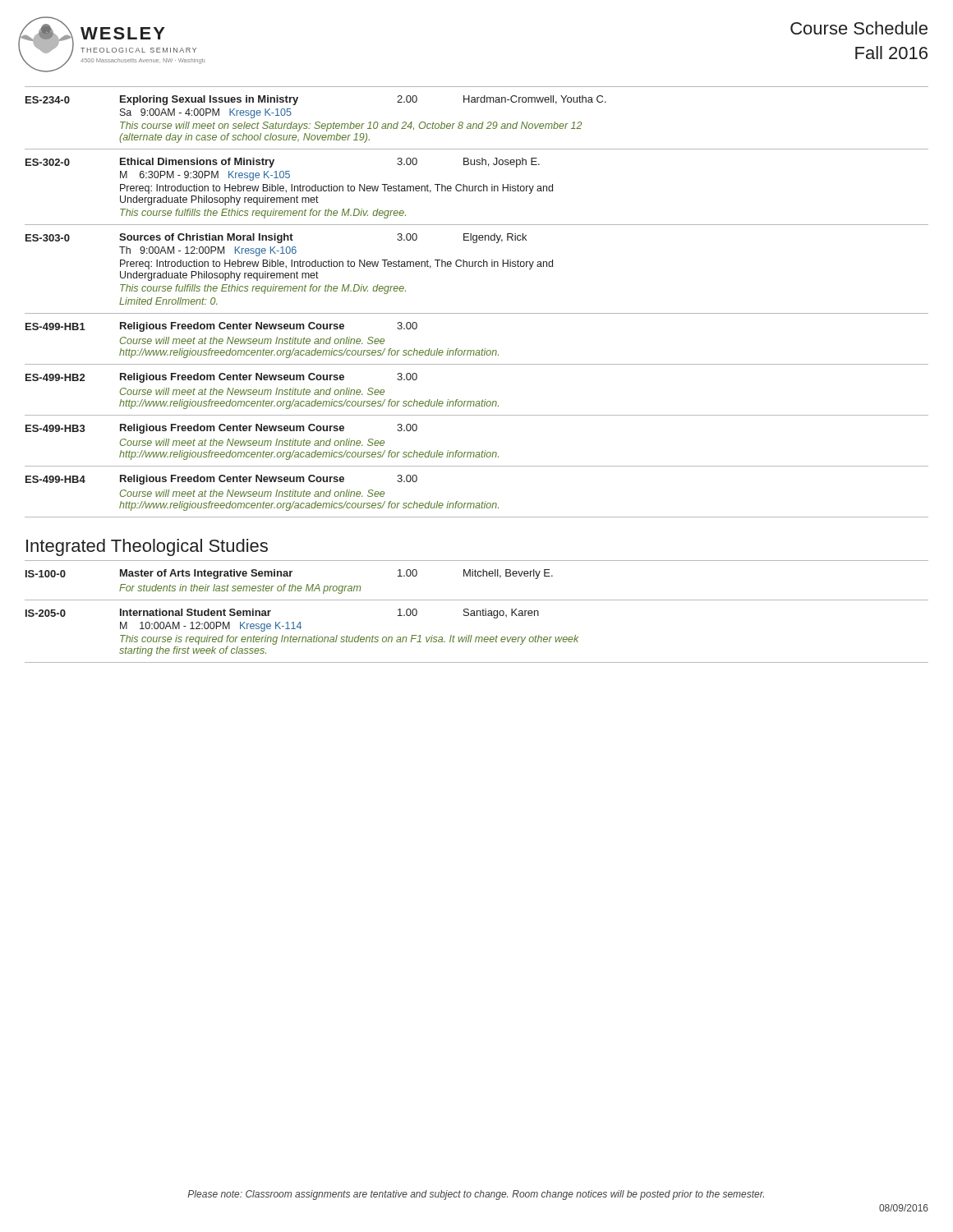The width and height of the screenshot is (953, 1232).
Task: Select the region starting "ES-499-HB4 Religious Freedom Center"
Action: [476, 492]
